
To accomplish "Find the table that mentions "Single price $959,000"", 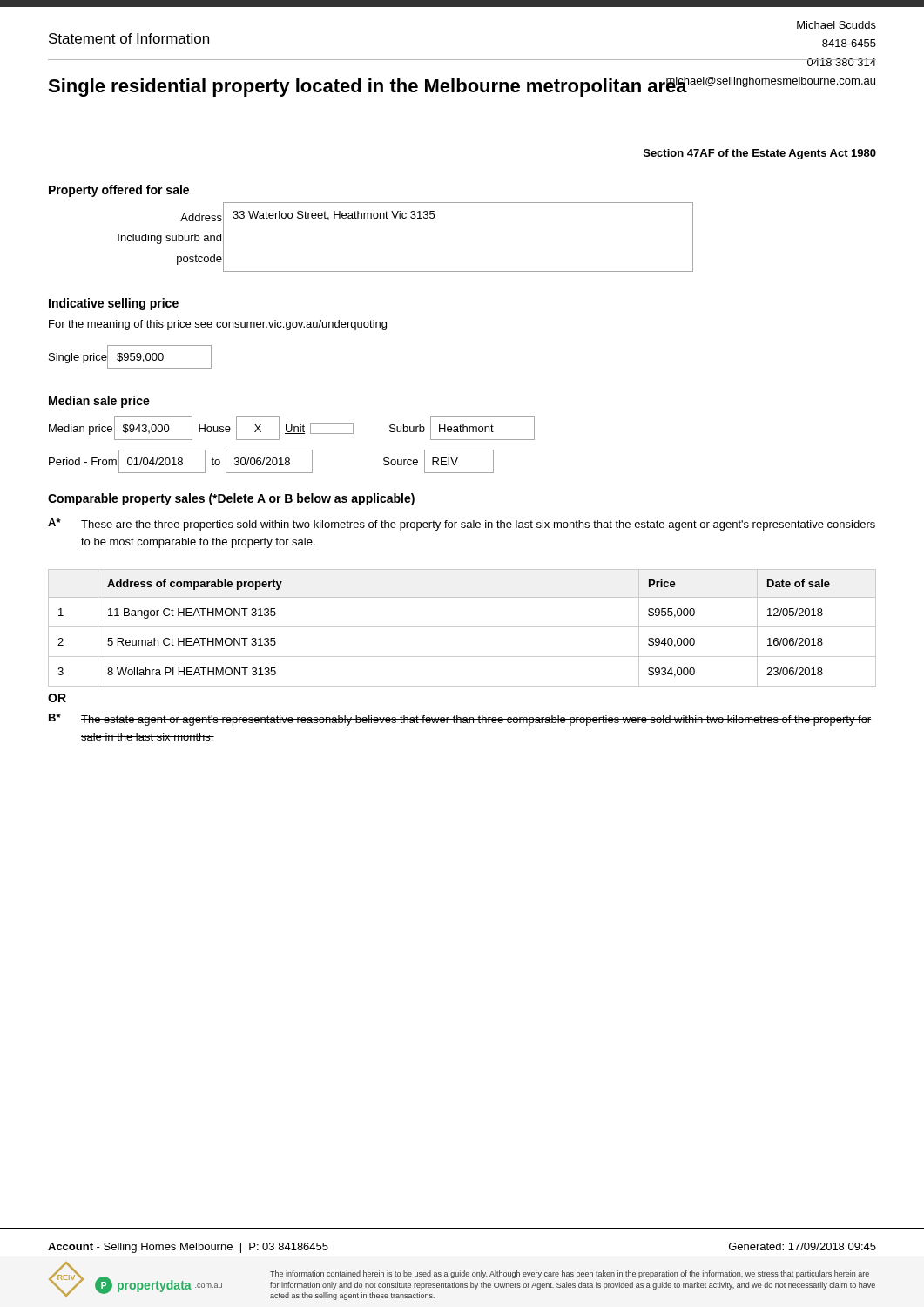I will coord(130,357).
